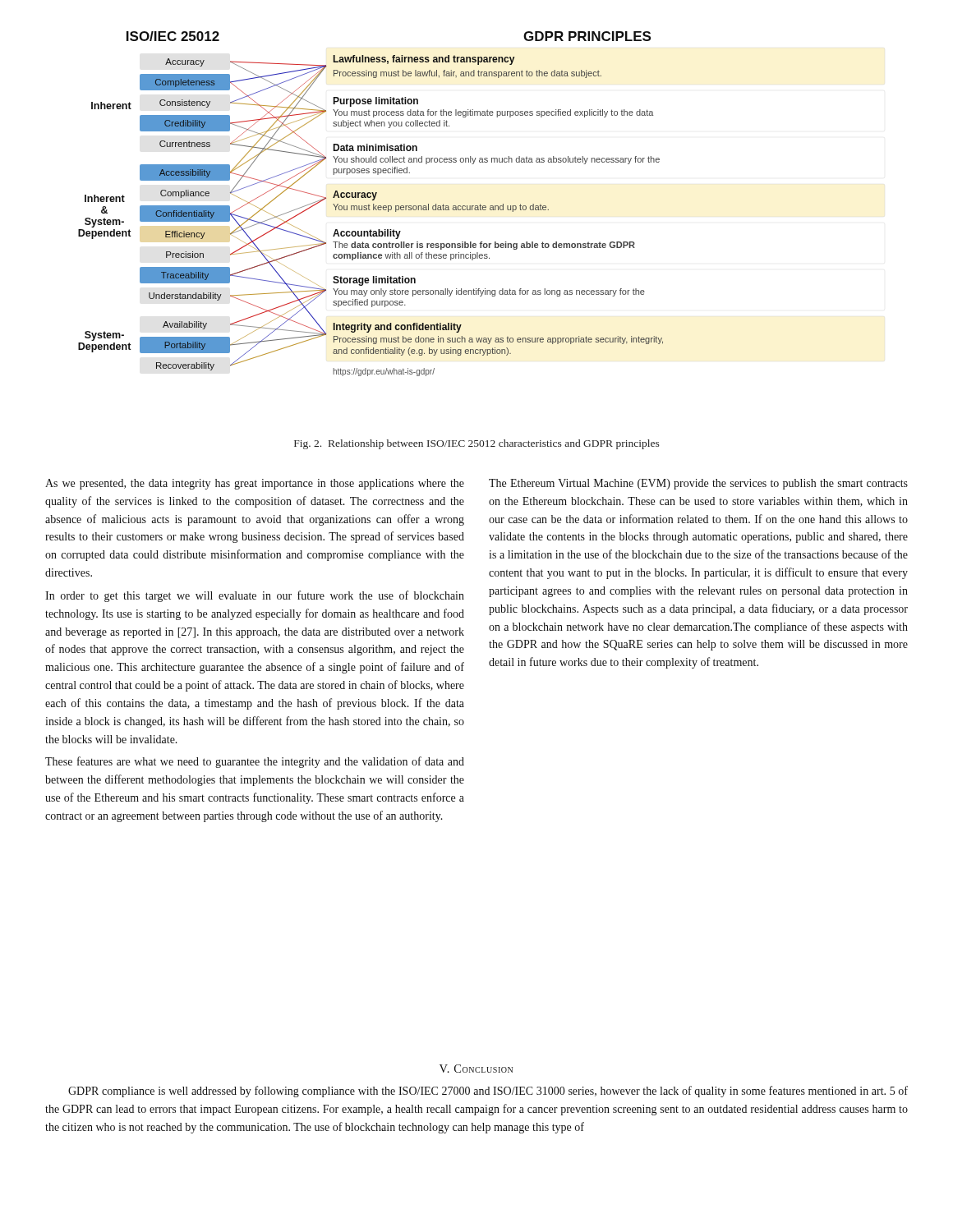This screenshot has height=1232, width=953.
Task: Where does it say "V. Conclusion"?
Action: [x=476, y=1069]
